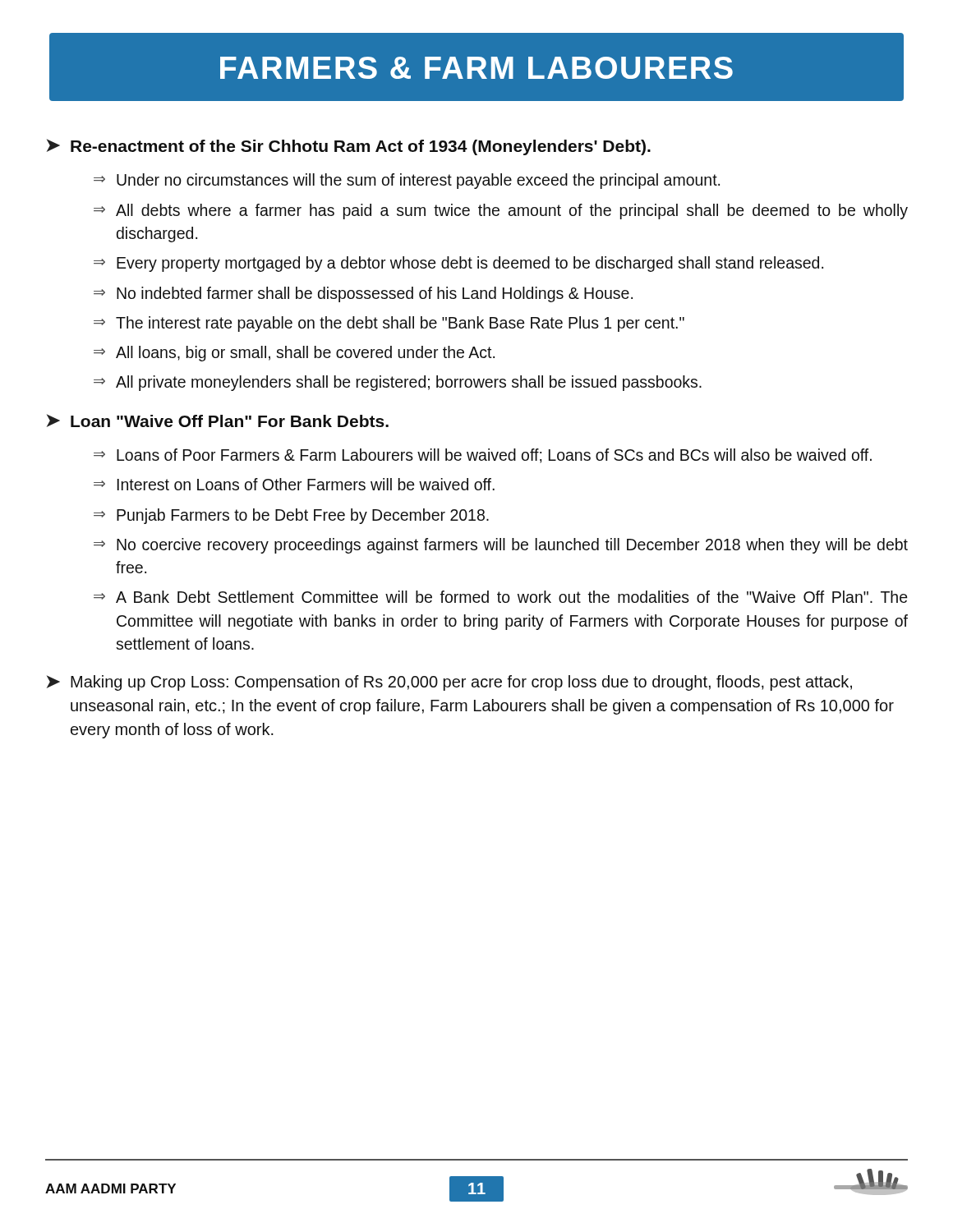Point to the text block starting "⇒ All debts where a farmer has"
This screenshot has height=1232, width=953.
(x=500, y=222)
